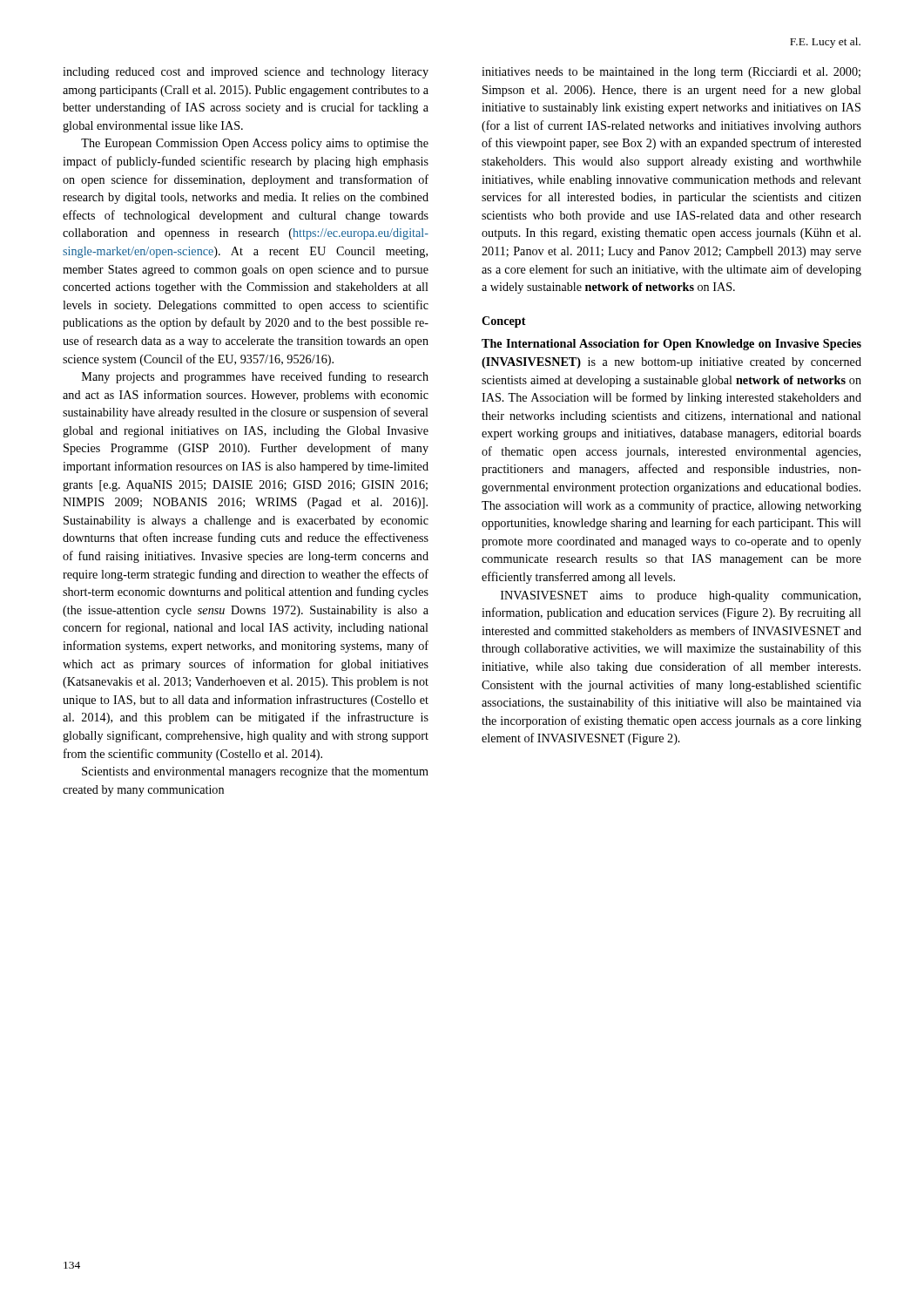
Task: Navigate to the text block starting "including reduced cost and improved science and"
Action: click(x=246, y=431)
